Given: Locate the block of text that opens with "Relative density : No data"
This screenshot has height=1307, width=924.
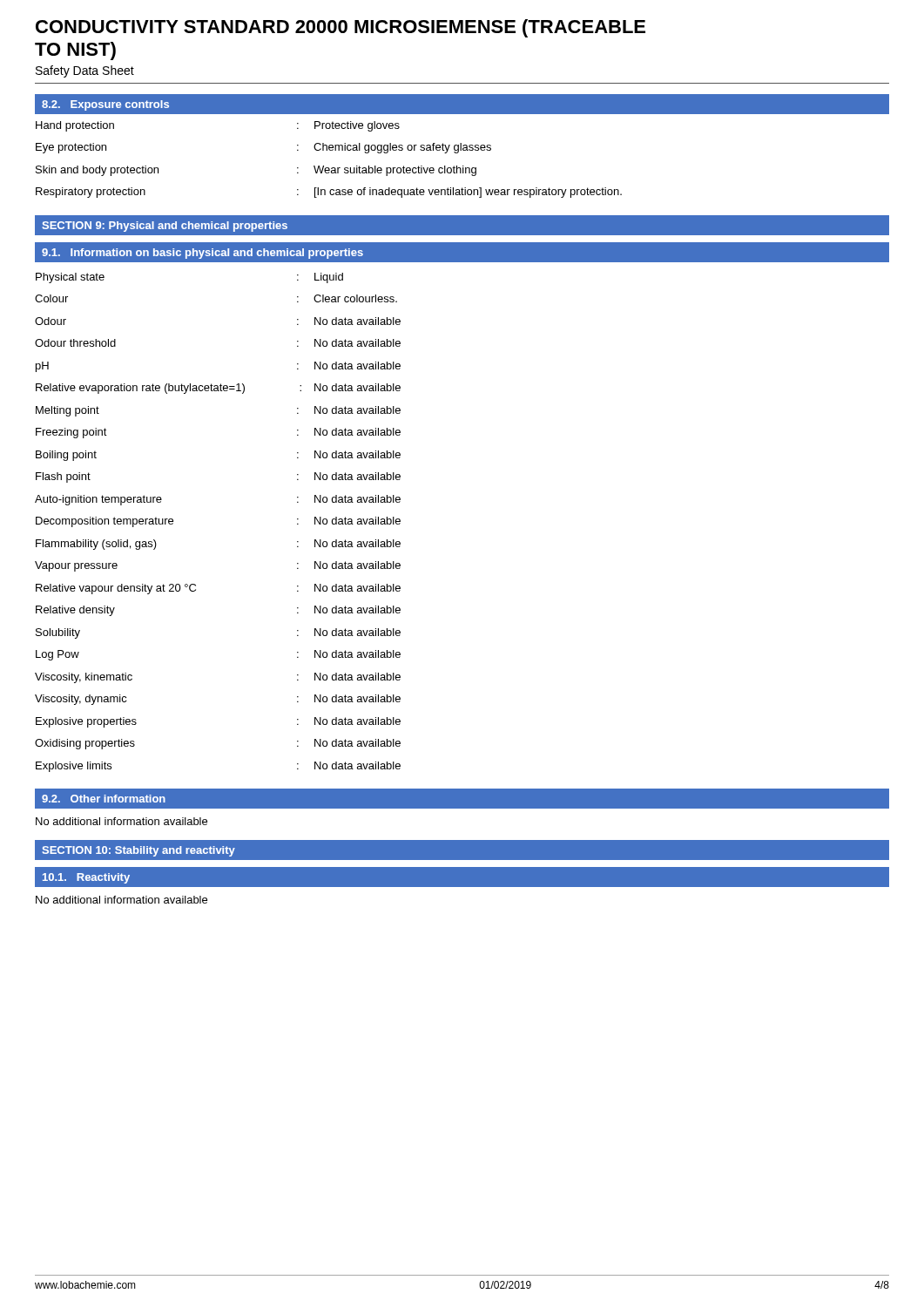Looking at the screenshot, I should point(81,610).
